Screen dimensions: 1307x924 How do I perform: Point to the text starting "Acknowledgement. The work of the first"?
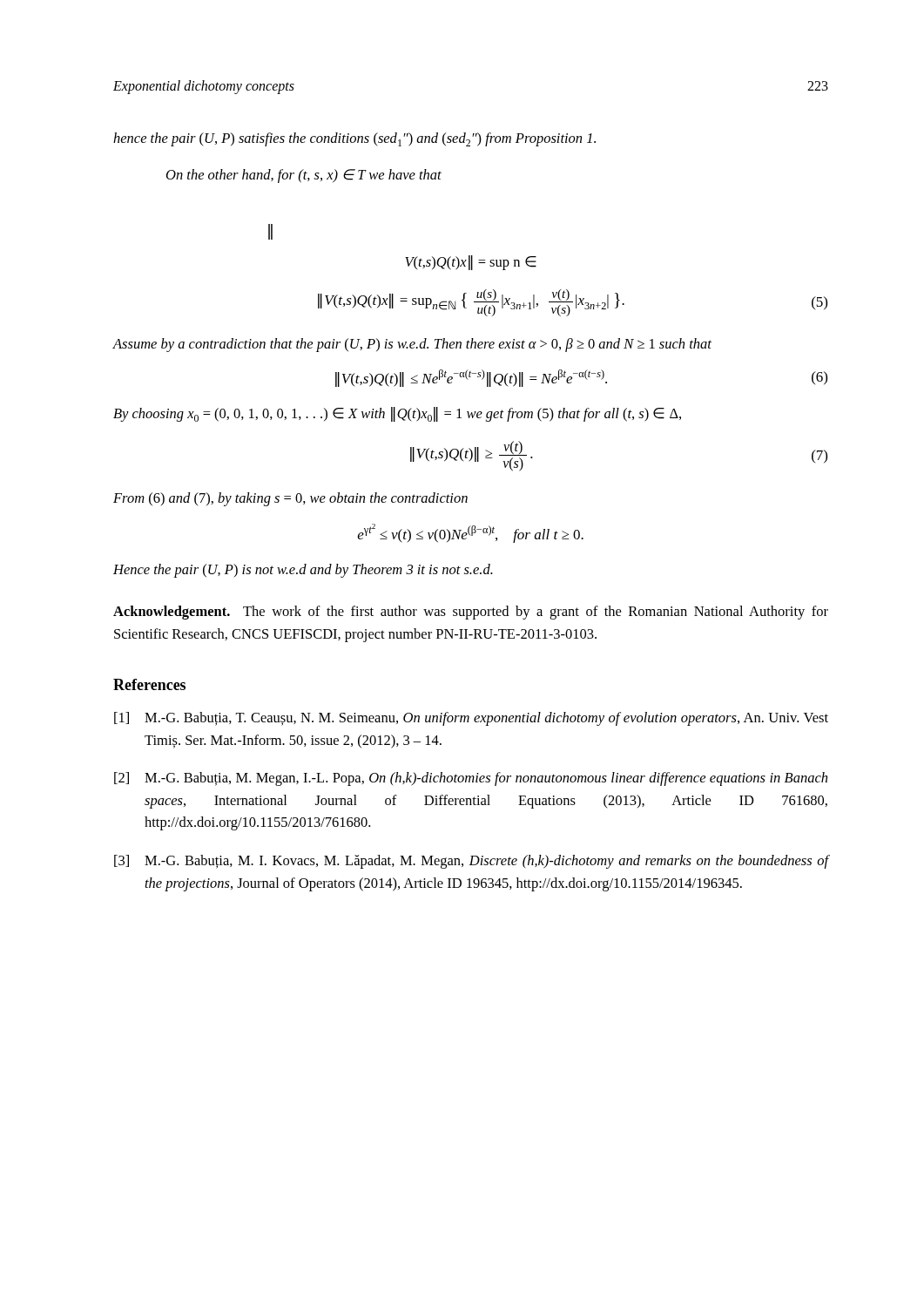(471, 622)
